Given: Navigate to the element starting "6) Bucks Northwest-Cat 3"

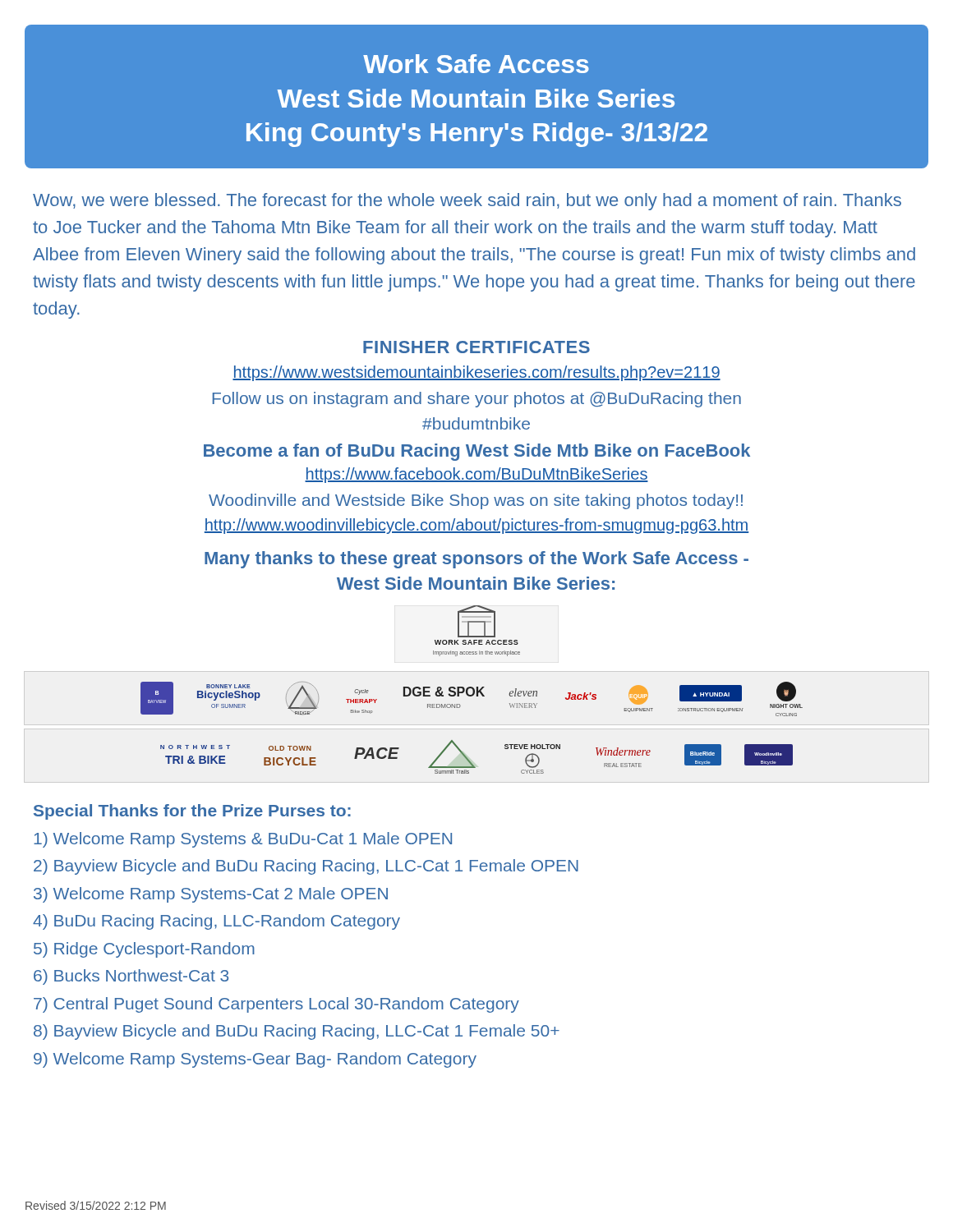Looking at the screenshot, I should pos(131,976).
